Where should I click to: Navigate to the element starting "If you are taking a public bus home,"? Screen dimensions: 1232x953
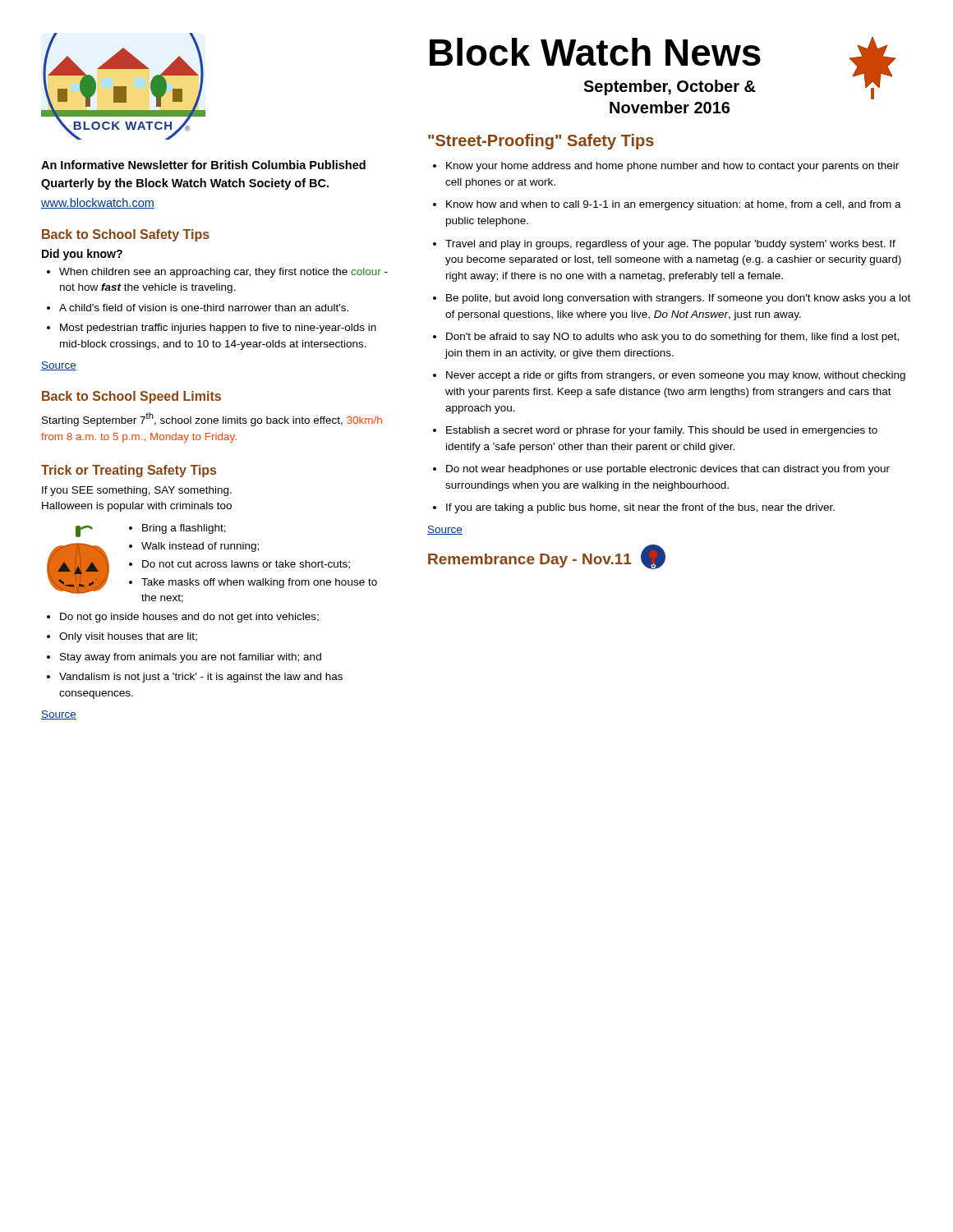pos(679,508)
